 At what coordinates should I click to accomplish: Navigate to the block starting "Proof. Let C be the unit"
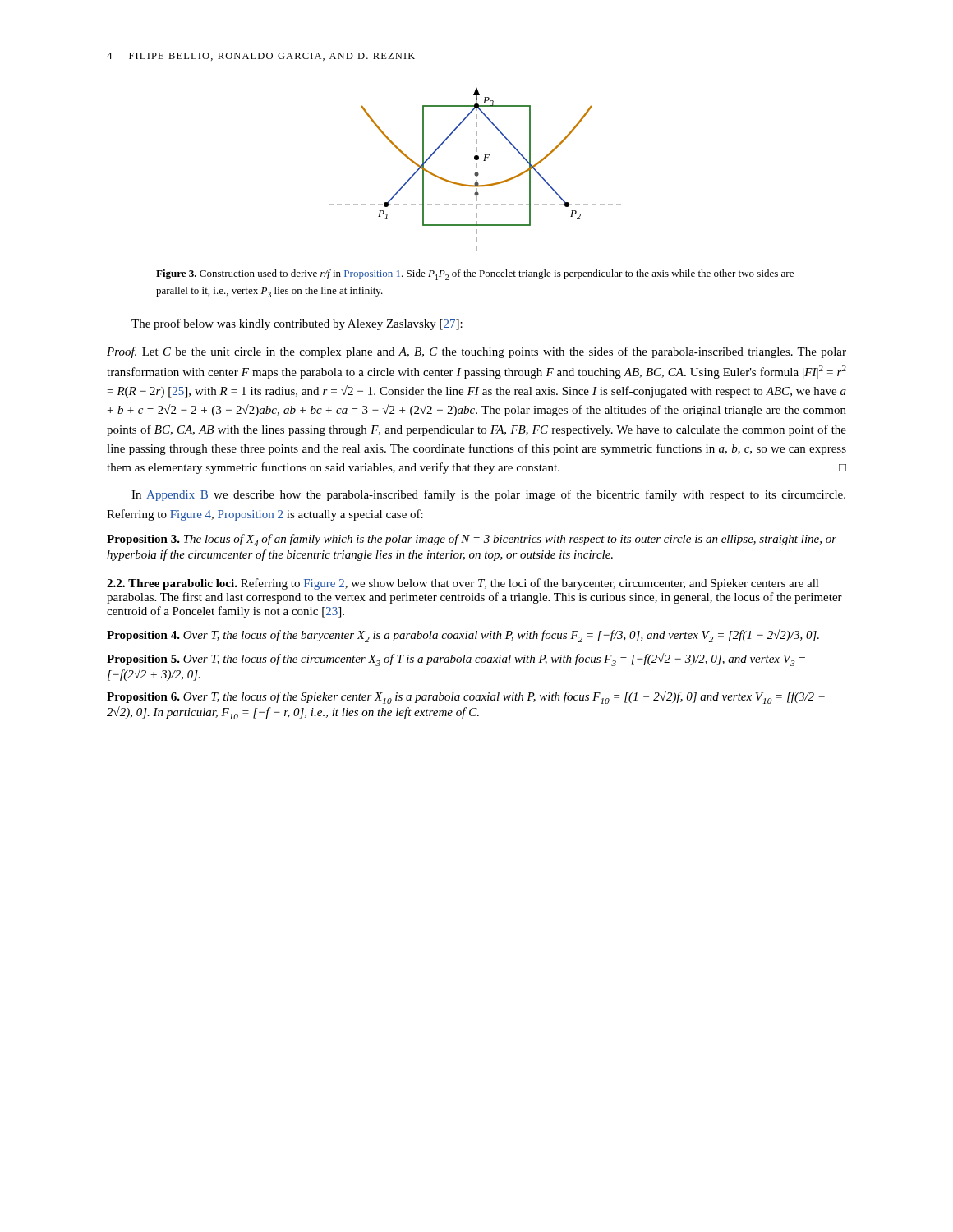pos(476,411)
